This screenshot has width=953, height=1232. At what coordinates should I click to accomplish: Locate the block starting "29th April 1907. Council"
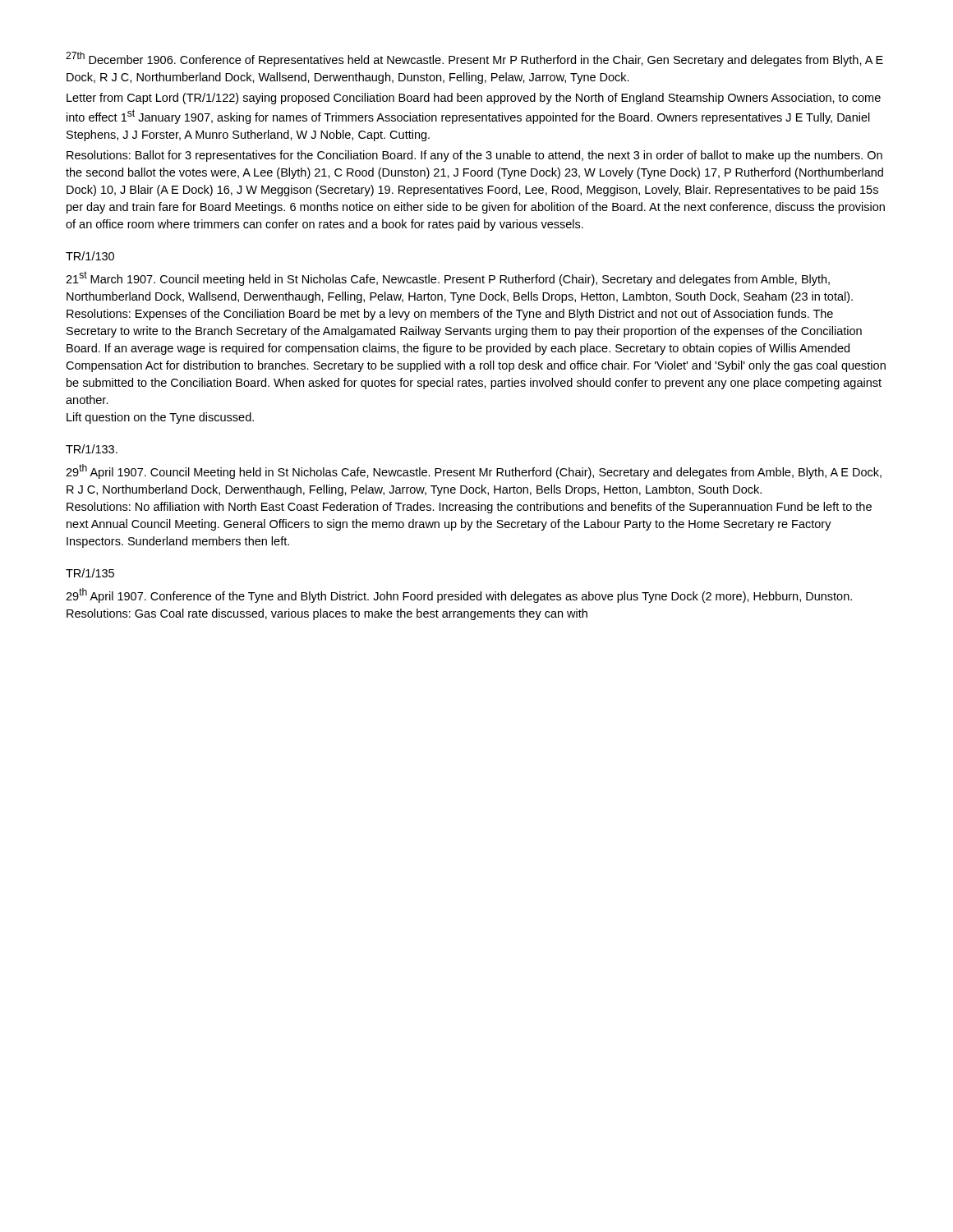(474, 505)
